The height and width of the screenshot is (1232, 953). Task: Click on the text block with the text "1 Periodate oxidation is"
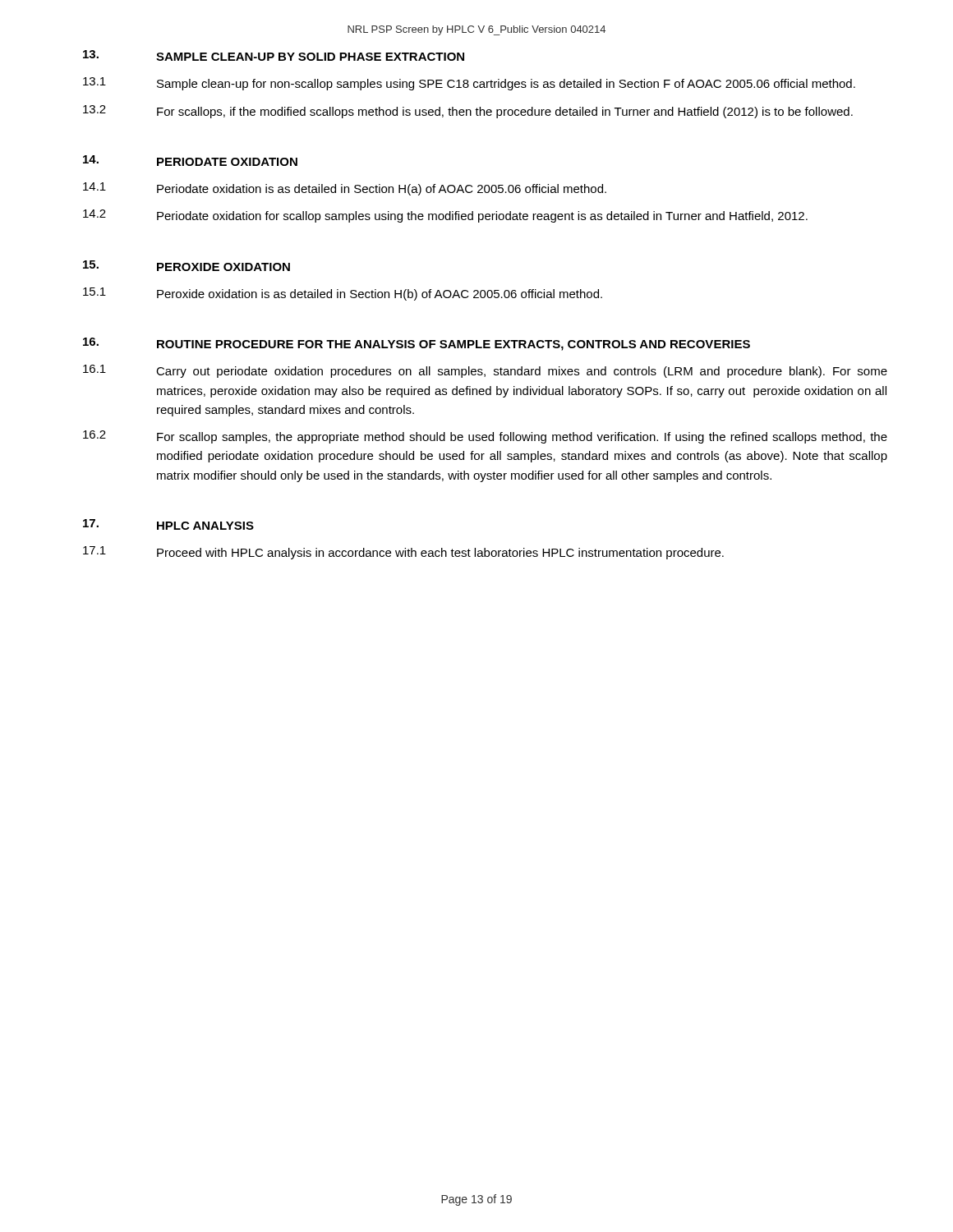click(x=485, y=189)
